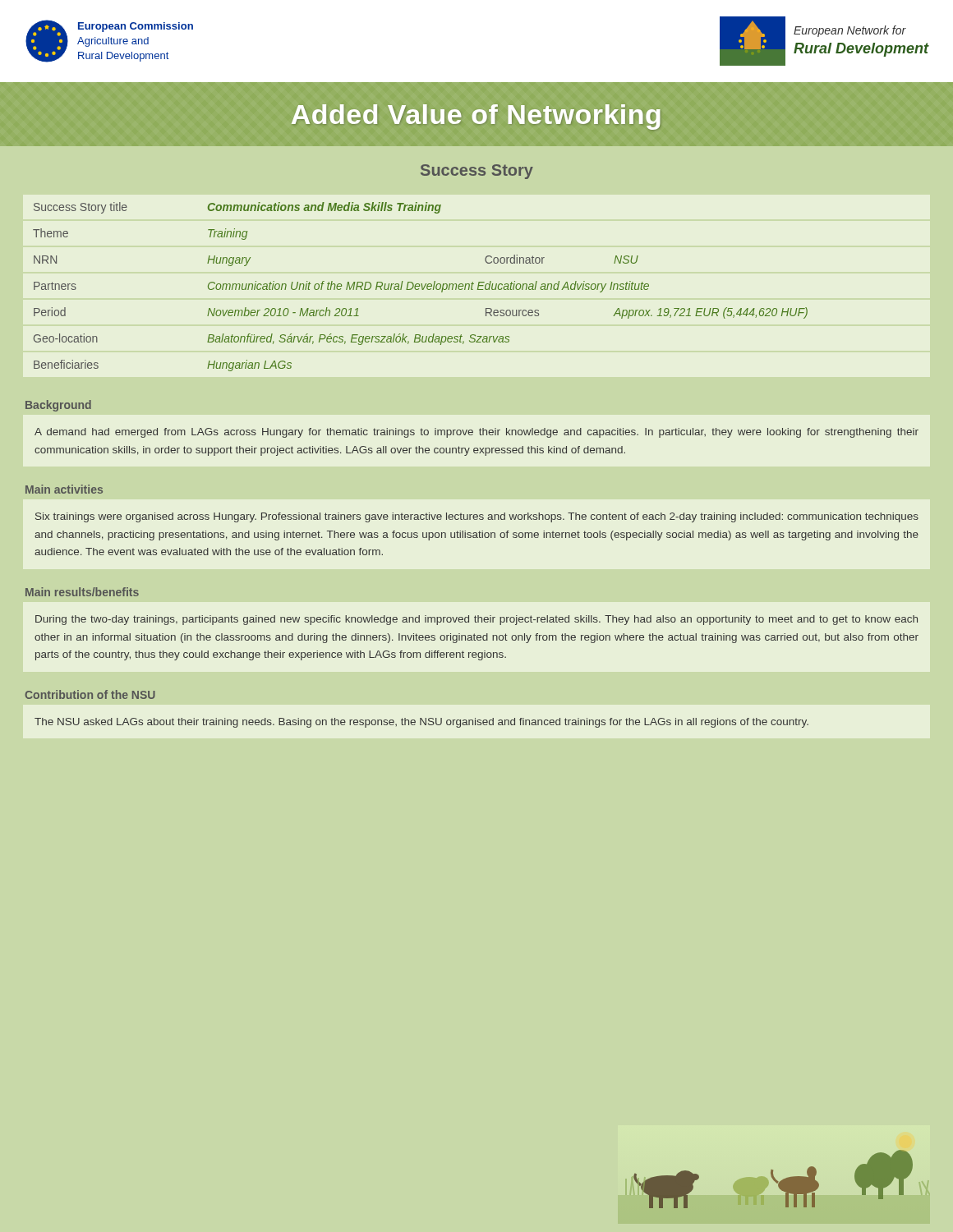Locate the text block containing "Six trainings were"
Image resolution: width=953 pixels, height=1232 pixels.
(476, 534)
